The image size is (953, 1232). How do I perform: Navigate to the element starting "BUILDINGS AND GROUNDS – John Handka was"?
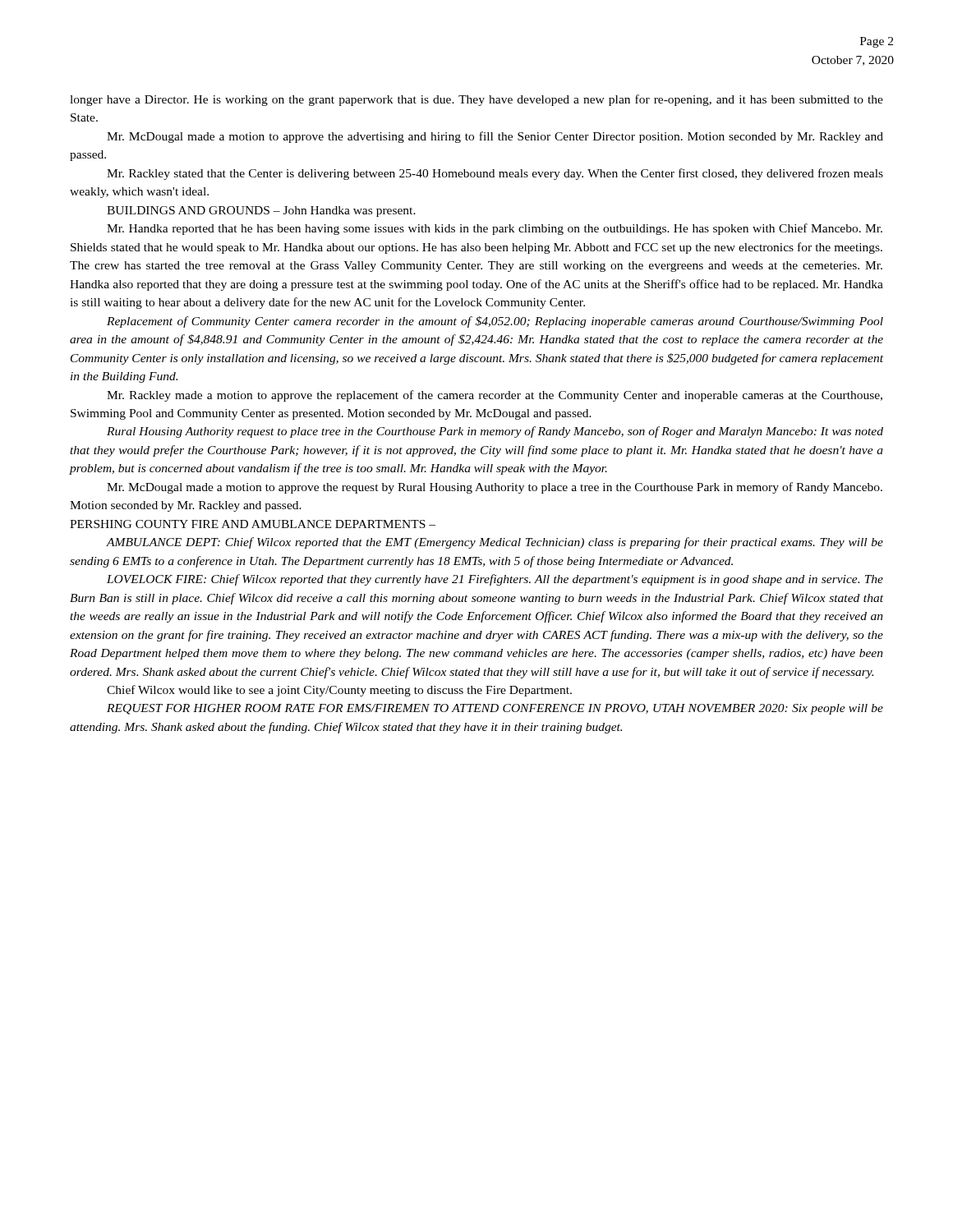coord(261,211)
